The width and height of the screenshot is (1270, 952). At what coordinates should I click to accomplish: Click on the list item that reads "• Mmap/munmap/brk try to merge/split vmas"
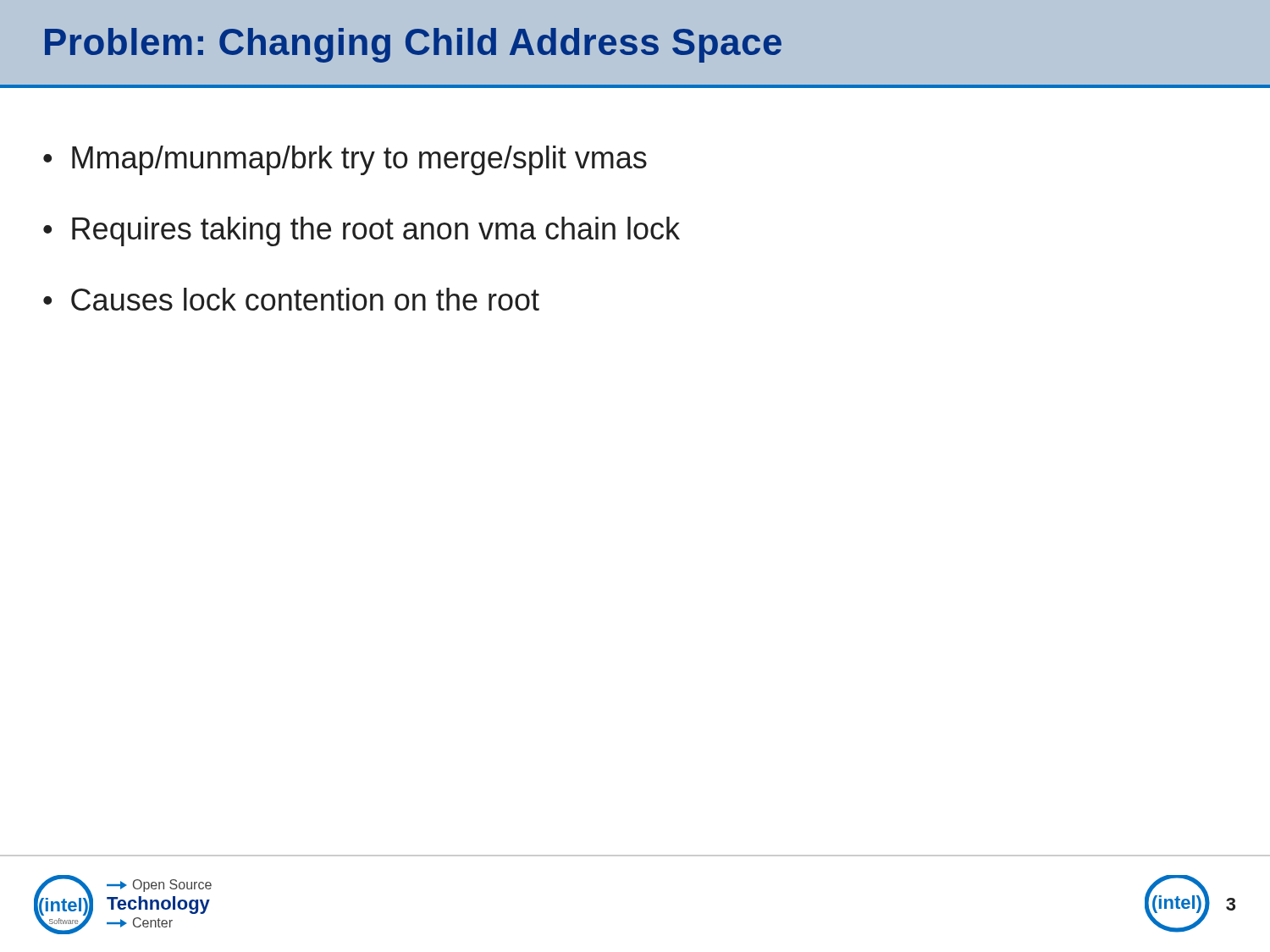(345, 158)
